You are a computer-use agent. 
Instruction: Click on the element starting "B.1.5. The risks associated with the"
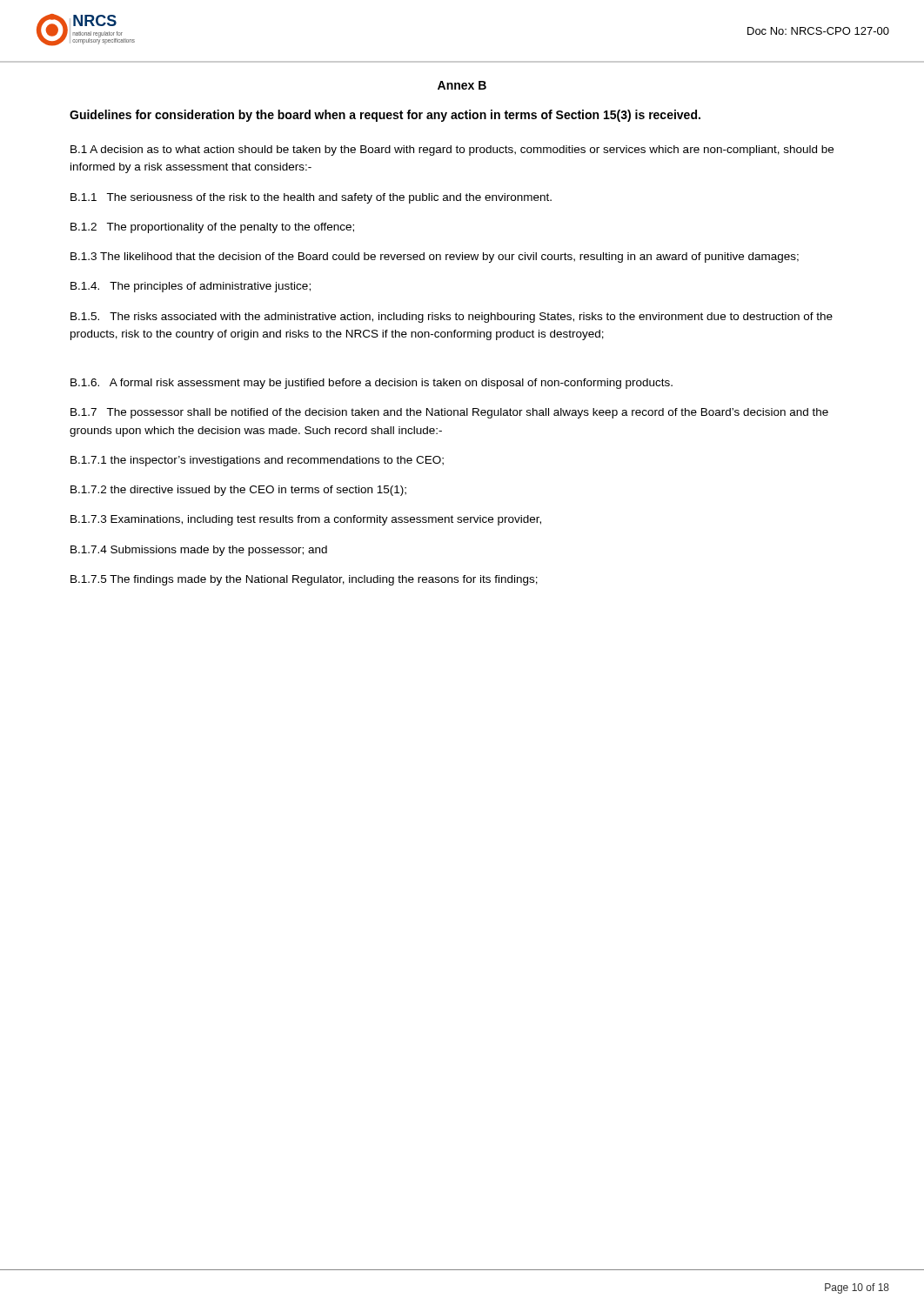[451, 325]
